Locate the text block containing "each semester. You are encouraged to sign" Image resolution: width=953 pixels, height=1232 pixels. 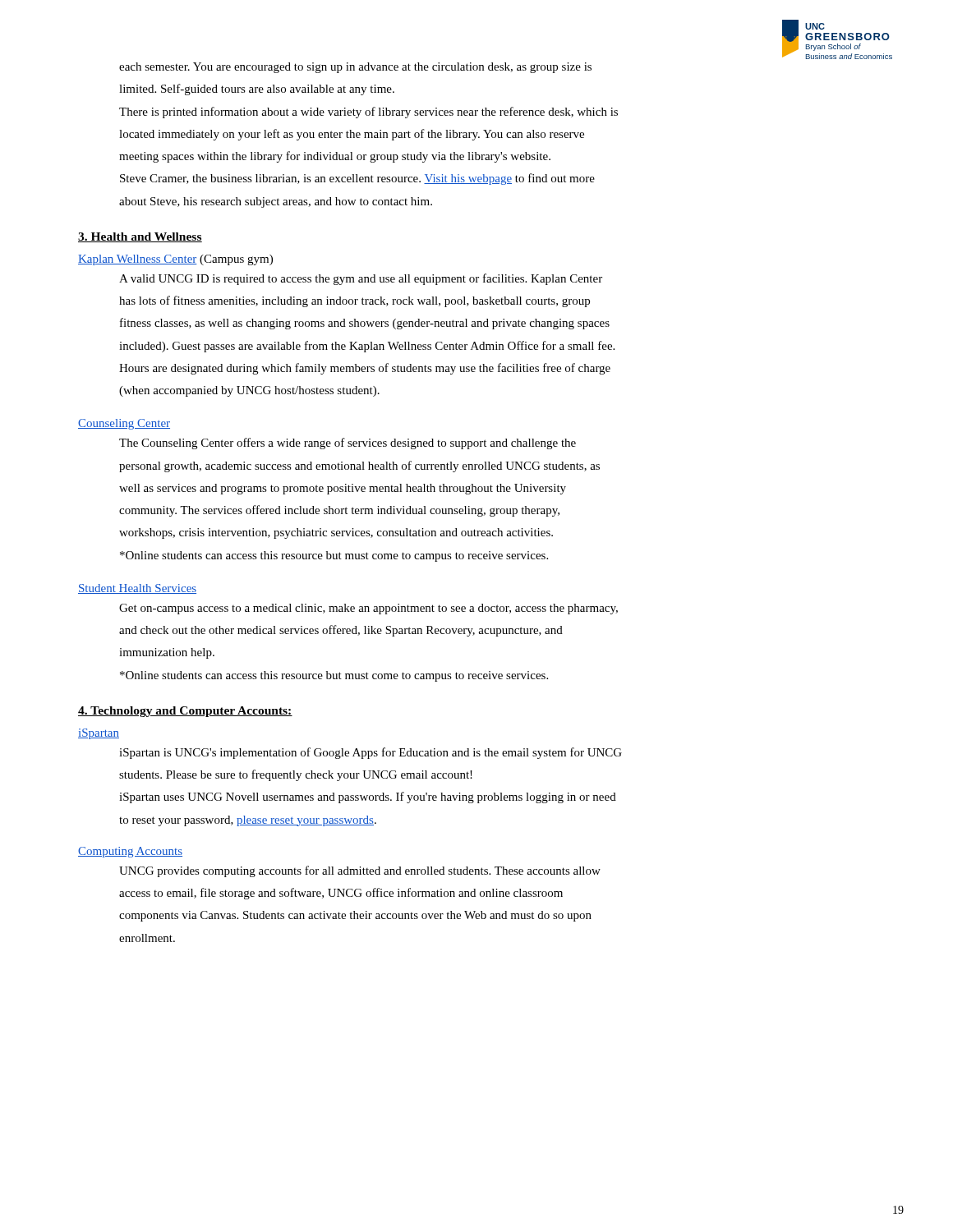476,134
